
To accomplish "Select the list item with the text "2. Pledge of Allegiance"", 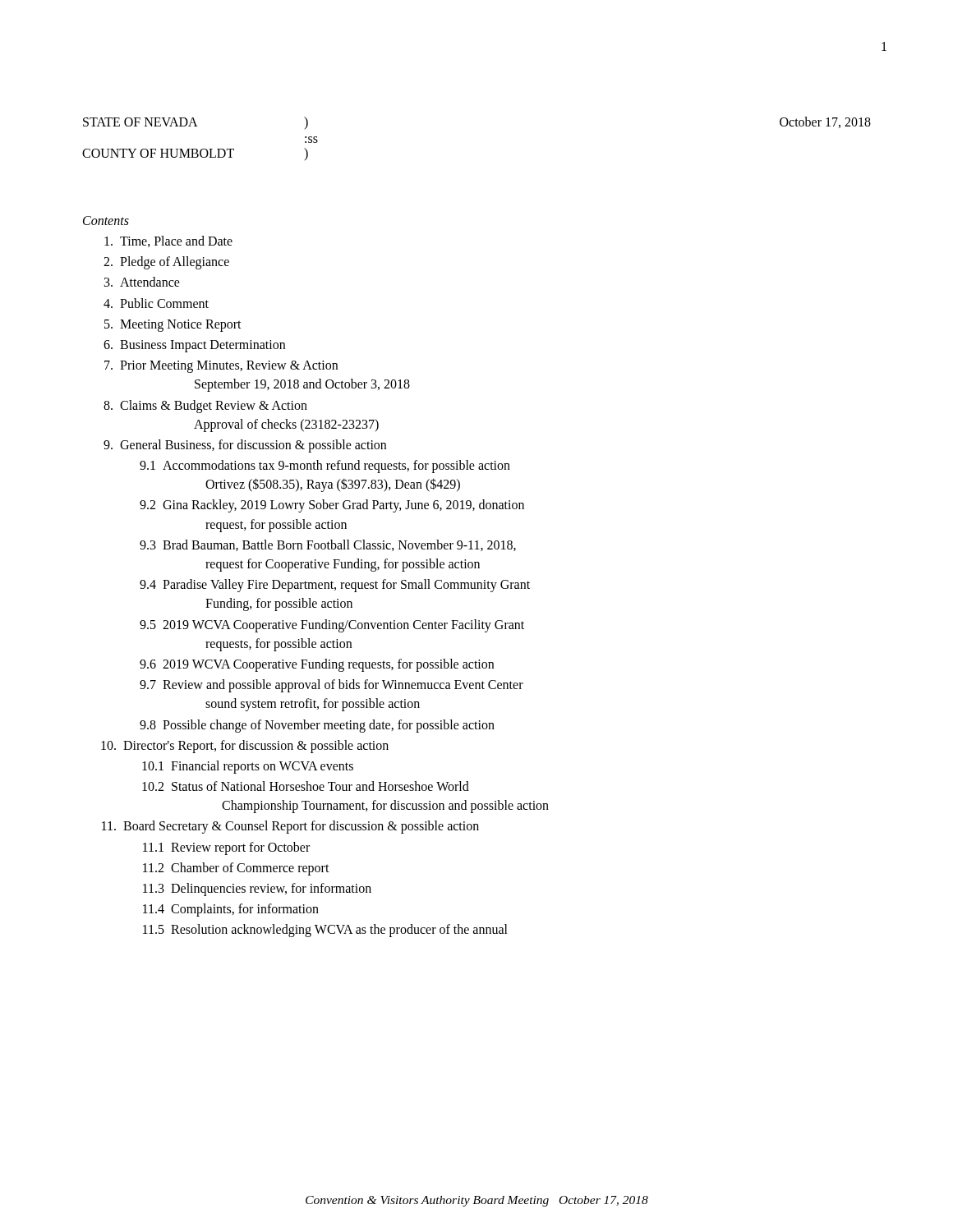I will coord(166,263).
